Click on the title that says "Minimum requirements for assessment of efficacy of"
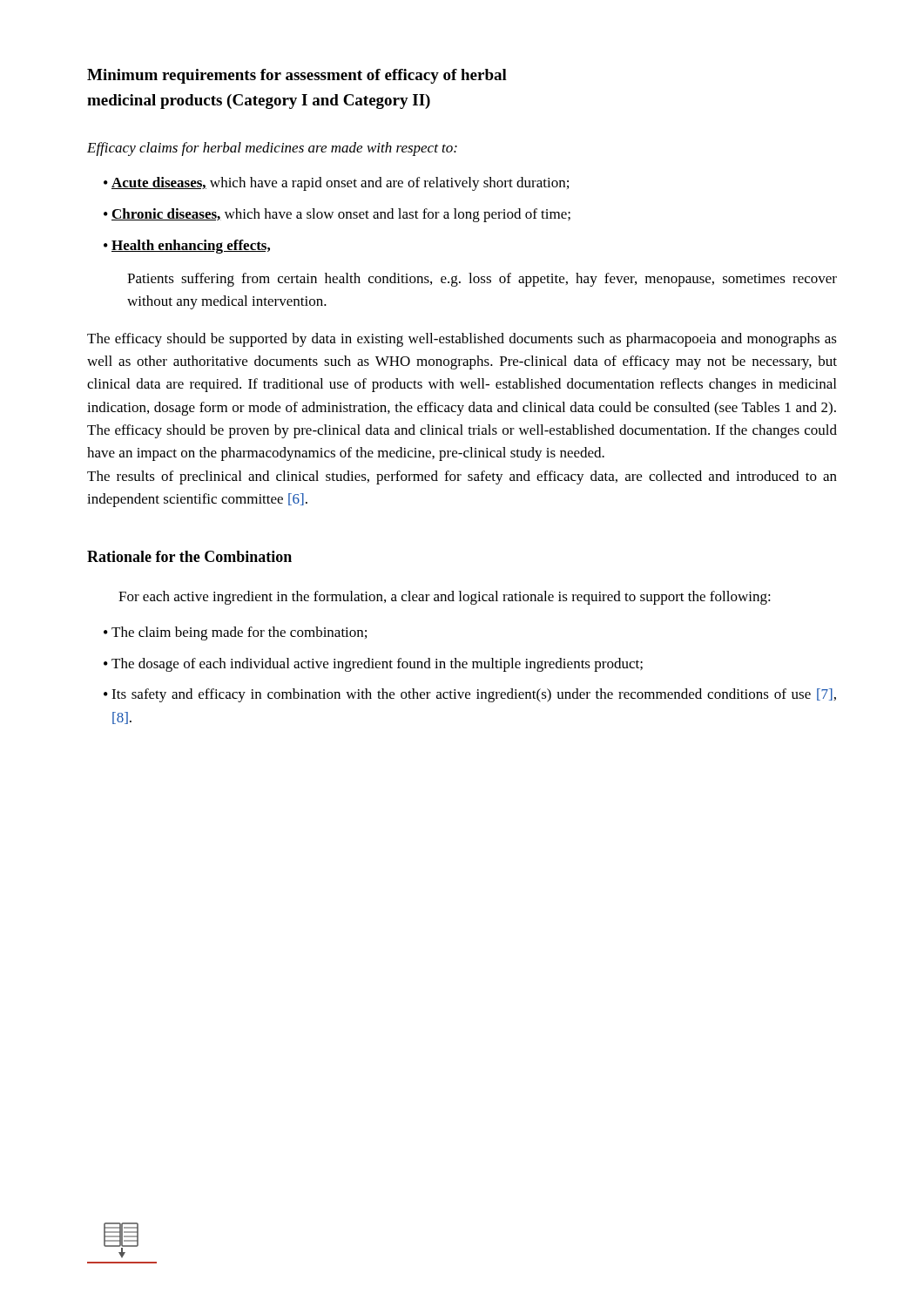This screenshot has height=1307, width=924. [297, 87]
